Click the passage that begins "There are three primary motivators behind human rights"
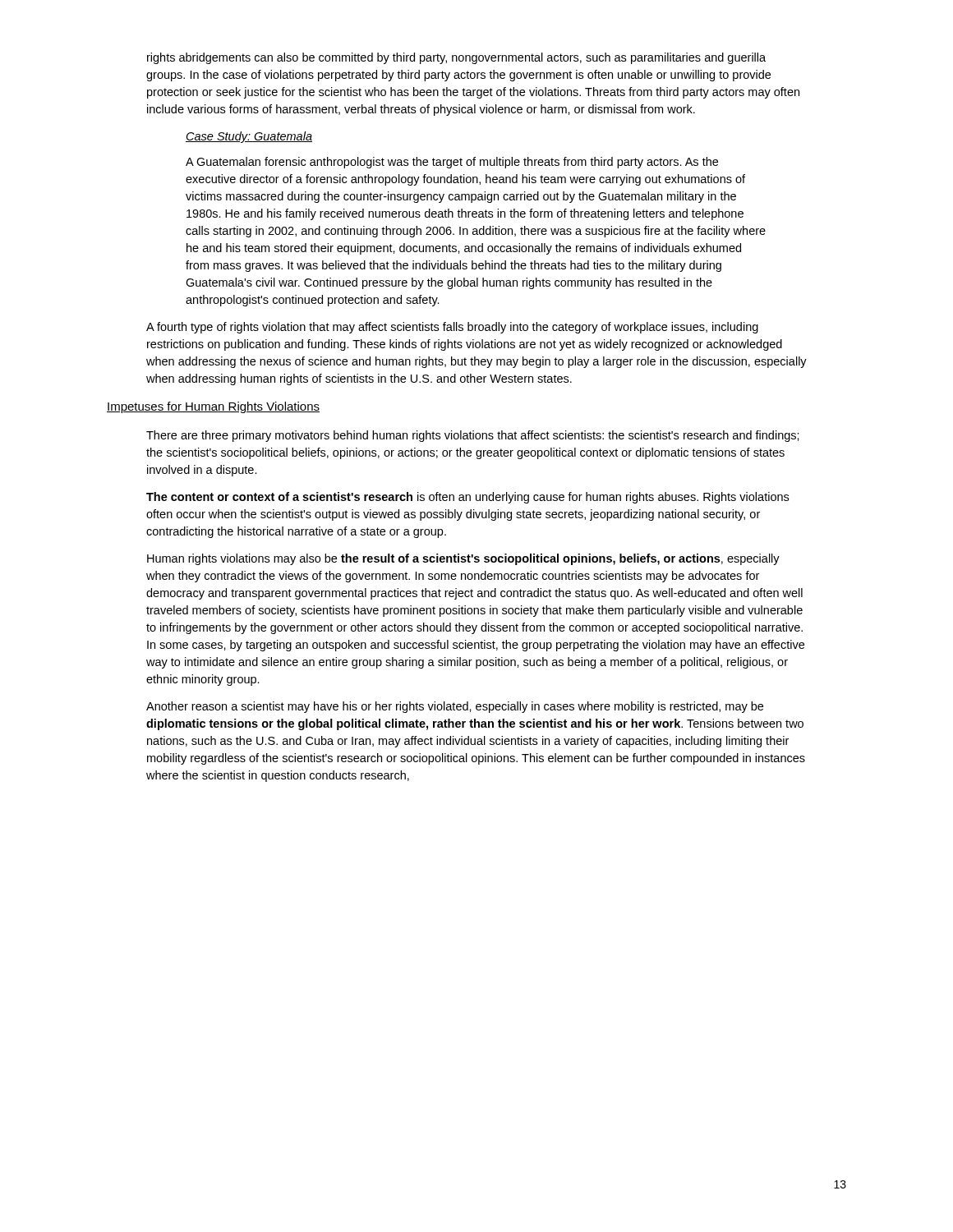Screen dimensions: 1232x953 [x=476, y=453]
